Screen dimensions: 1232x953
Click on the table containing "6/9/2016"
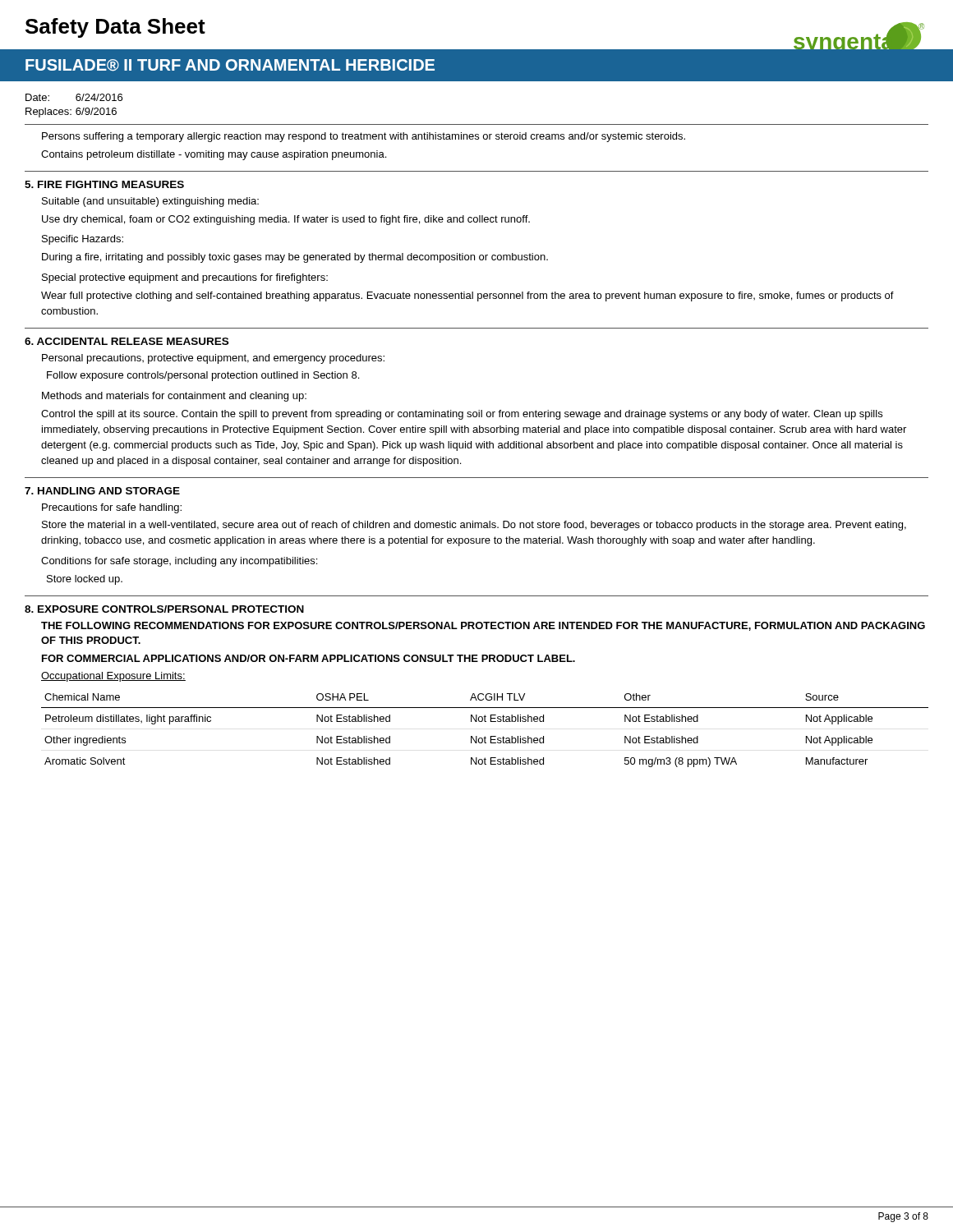click(x=86, y=104)
